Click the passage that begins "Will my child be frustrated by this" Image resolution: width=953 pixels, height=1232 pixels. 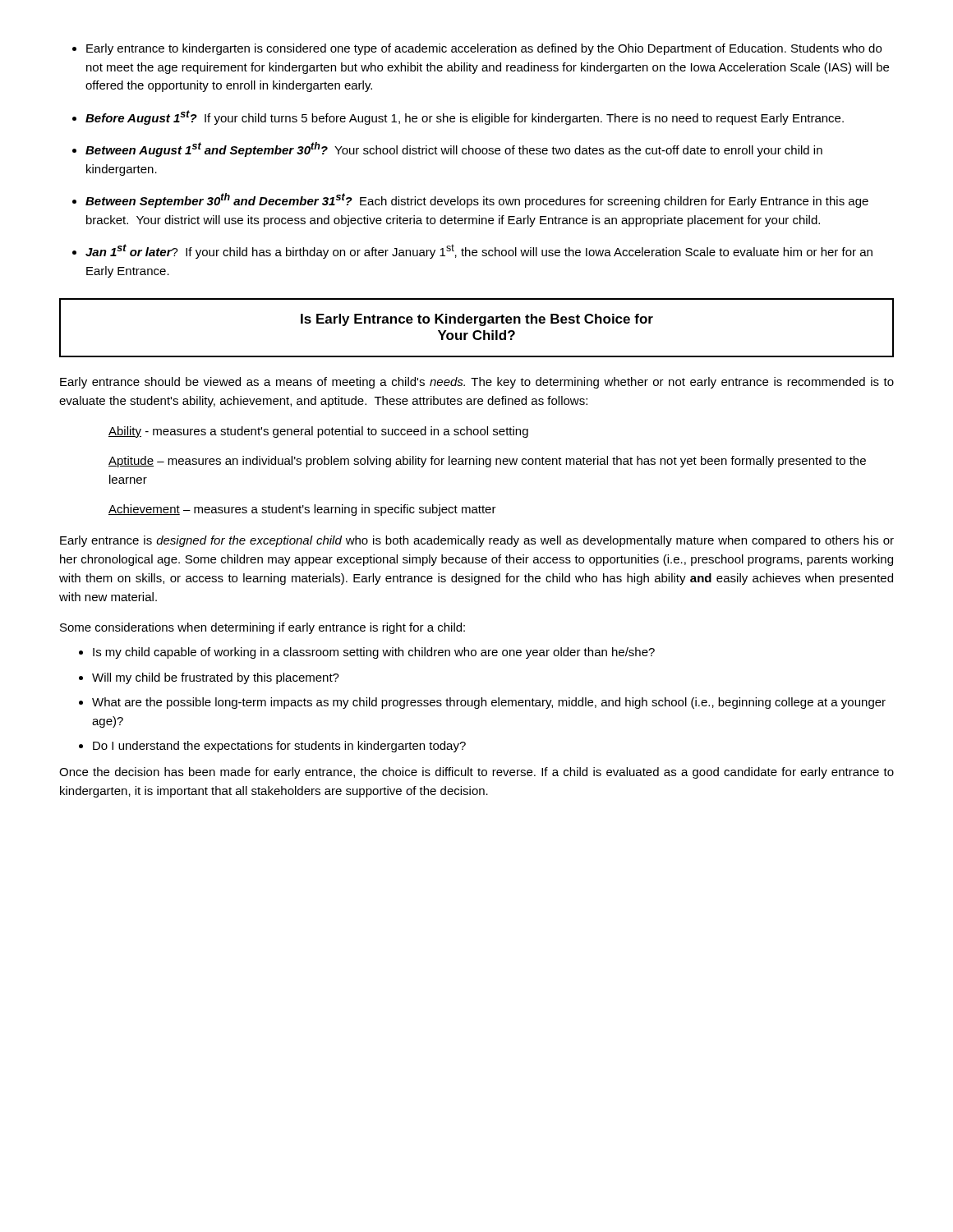coord(216,677)
